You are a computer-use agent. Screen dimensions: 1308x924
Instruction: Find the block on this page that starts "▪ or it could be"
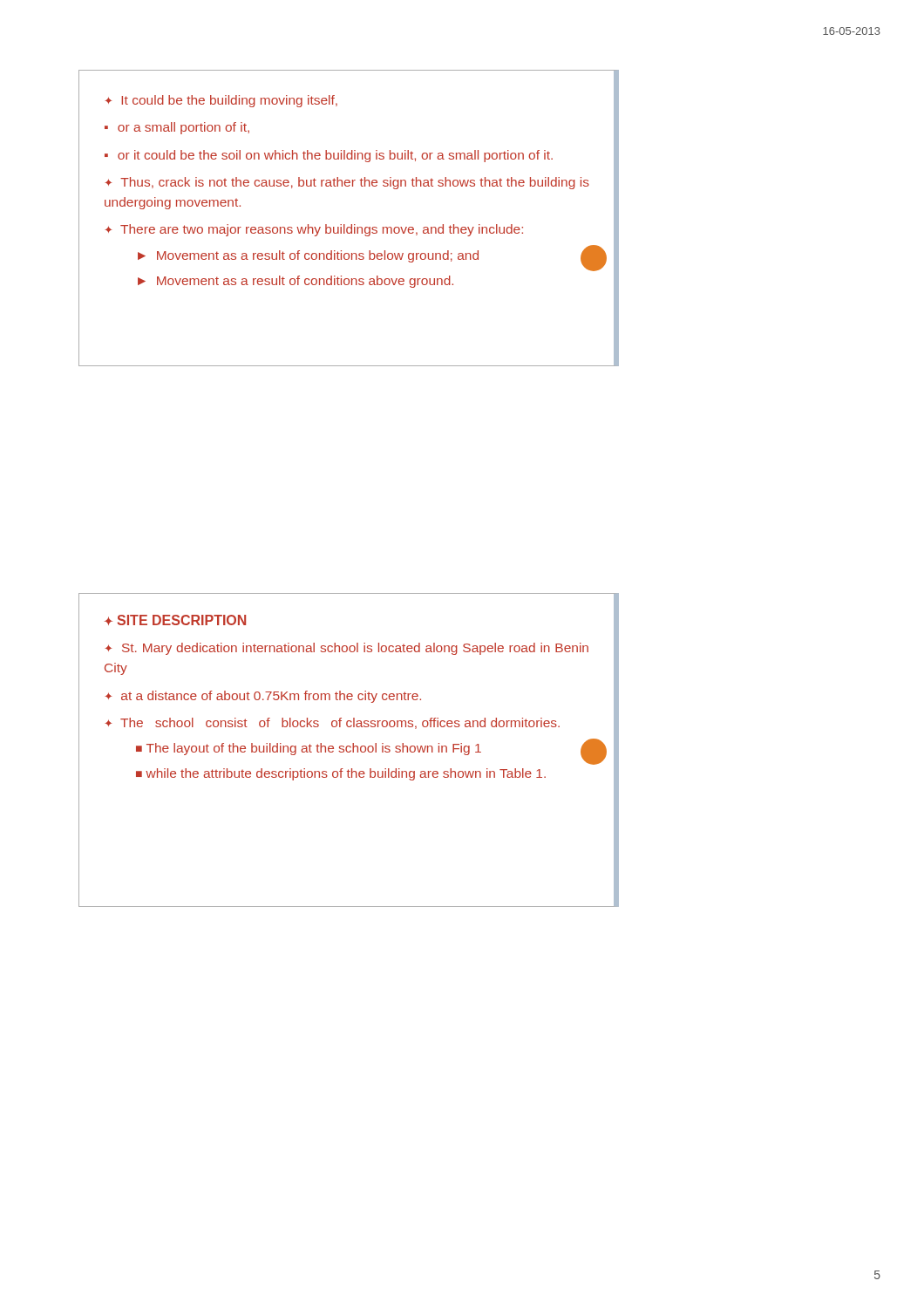pos(329,154)
